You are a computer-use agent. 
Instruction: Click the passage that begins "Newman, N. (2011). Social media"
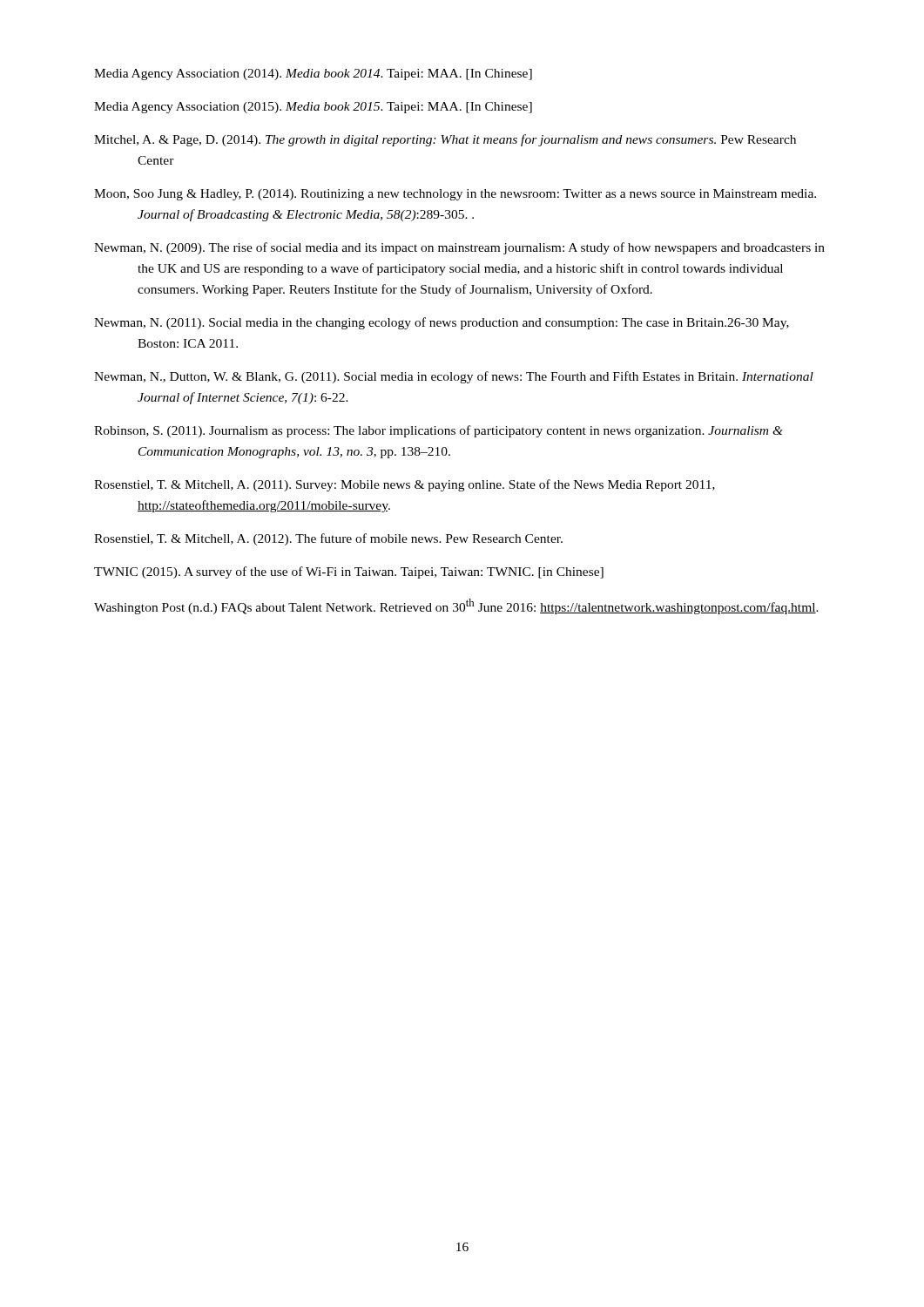(x=442, y=333)
